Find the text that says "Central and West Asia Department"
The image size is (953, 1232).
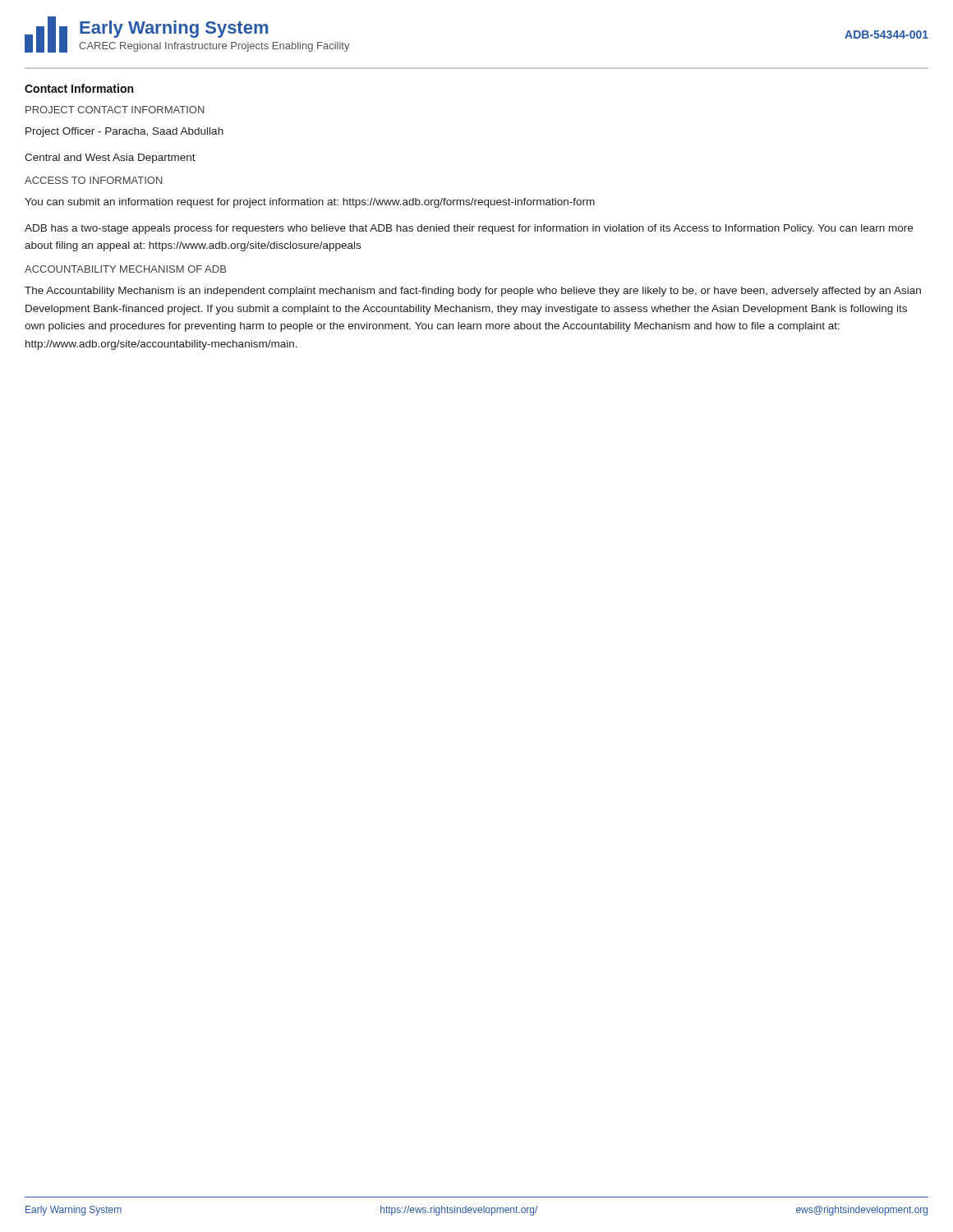(110, 157)
